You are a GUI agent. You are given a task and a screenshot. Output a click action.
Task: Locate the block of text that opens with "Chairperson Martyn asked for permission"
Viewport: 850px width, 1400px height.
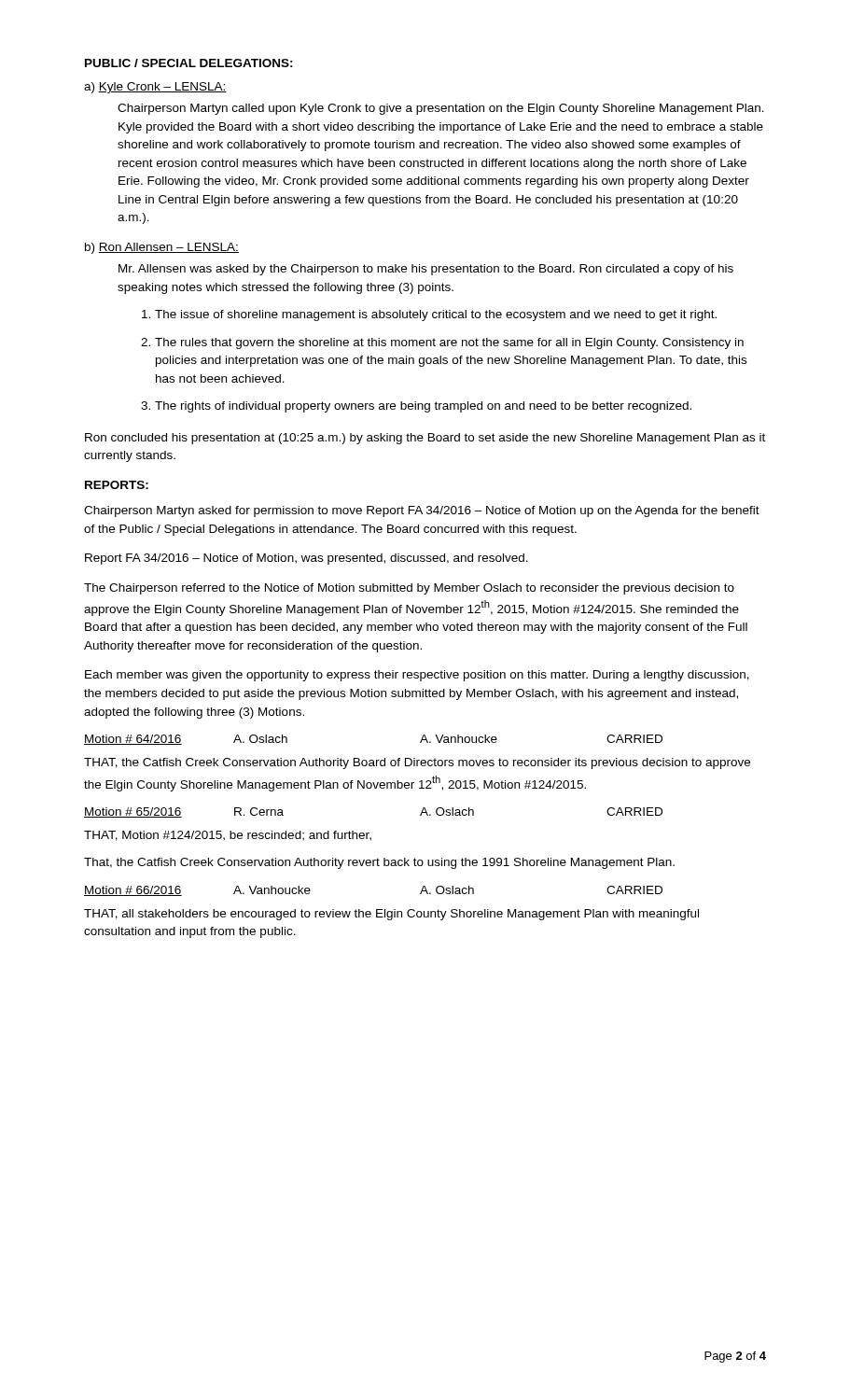click(x=425, y=519)
